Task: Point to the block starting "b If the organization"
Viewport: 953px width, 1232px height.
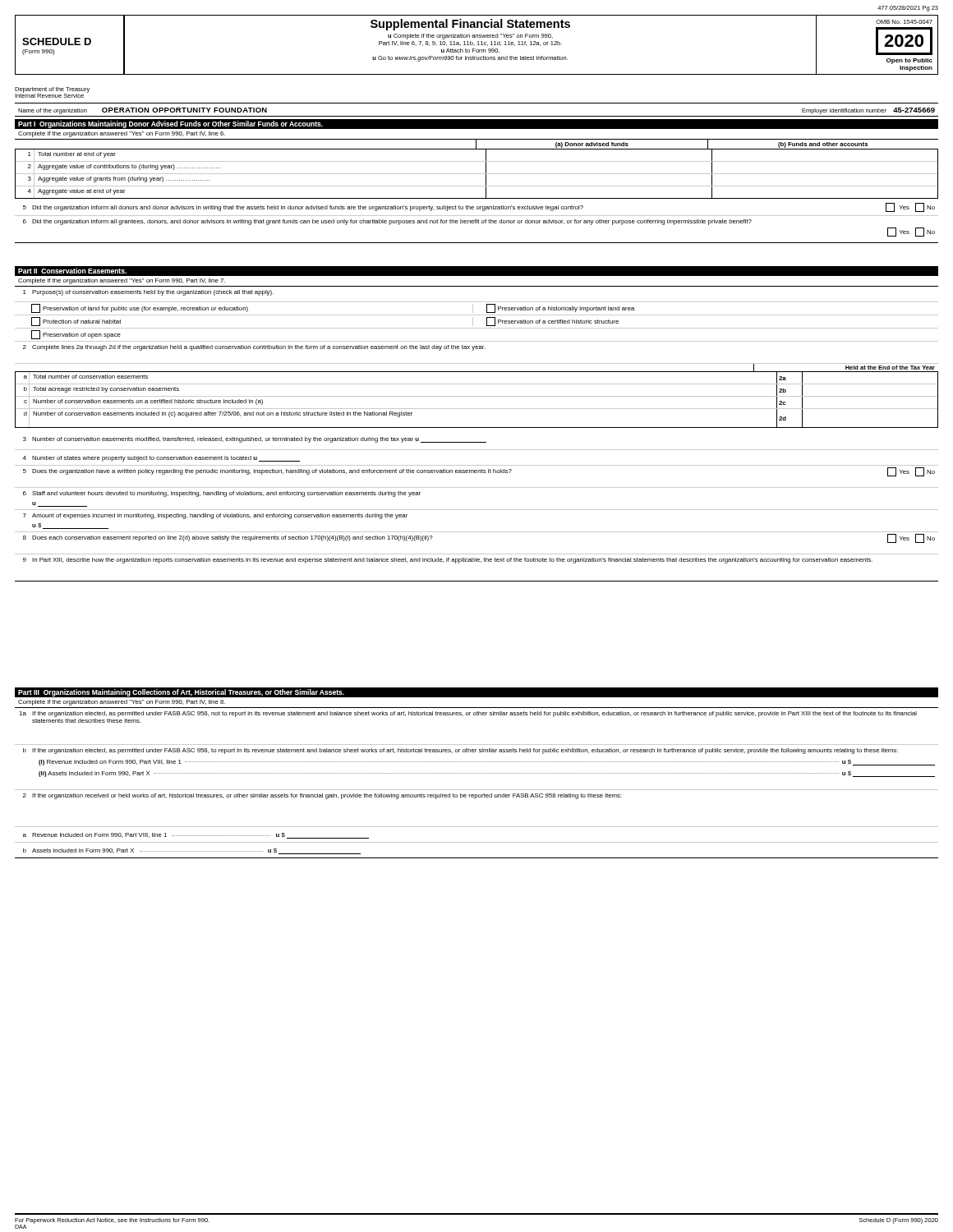Action: point(476,762)
